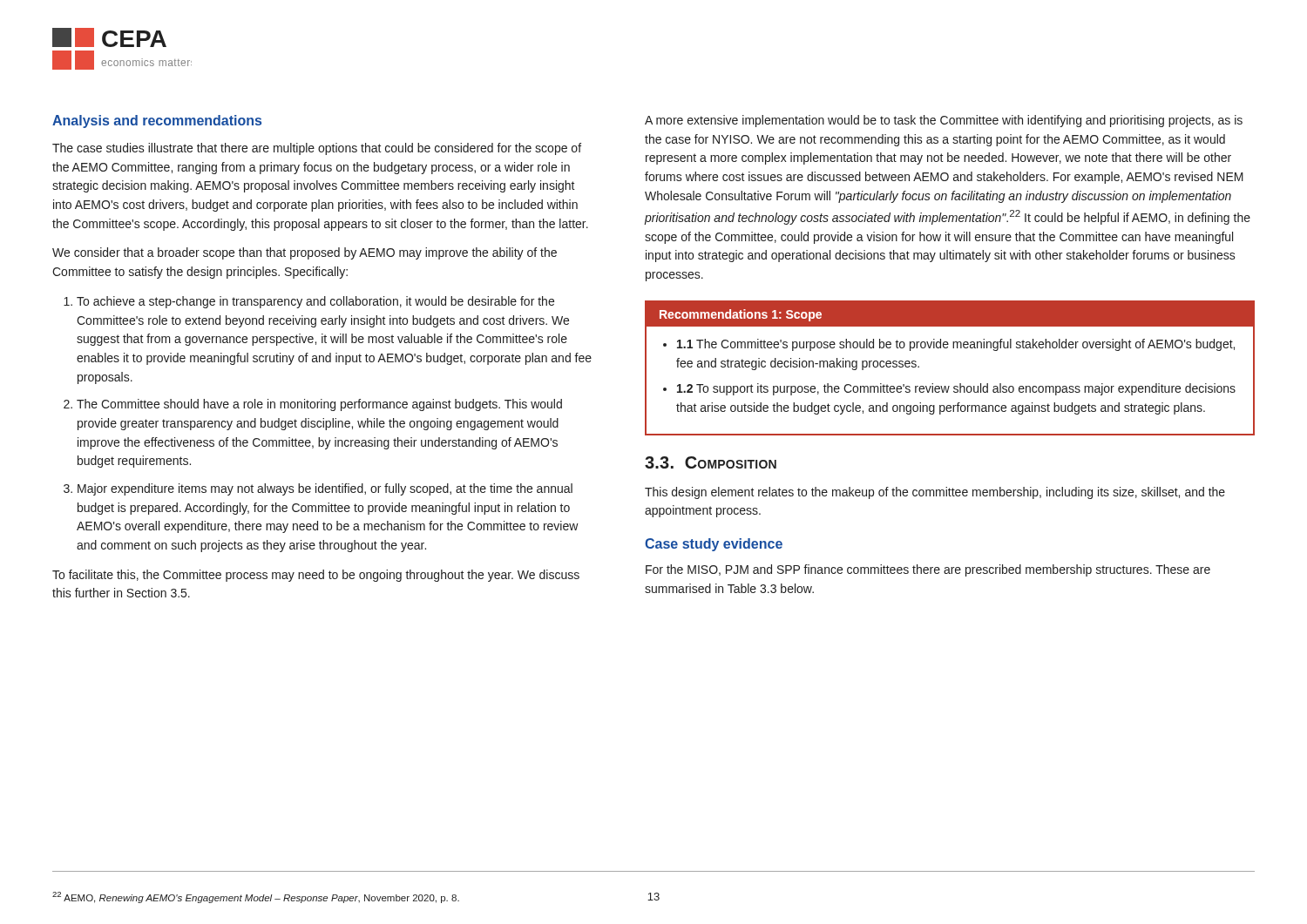Image resolution: width=1307 pixels, height=924 pixels.
Task: Point to the text block starting "3.3. Composition"
Action: (711, 462)
